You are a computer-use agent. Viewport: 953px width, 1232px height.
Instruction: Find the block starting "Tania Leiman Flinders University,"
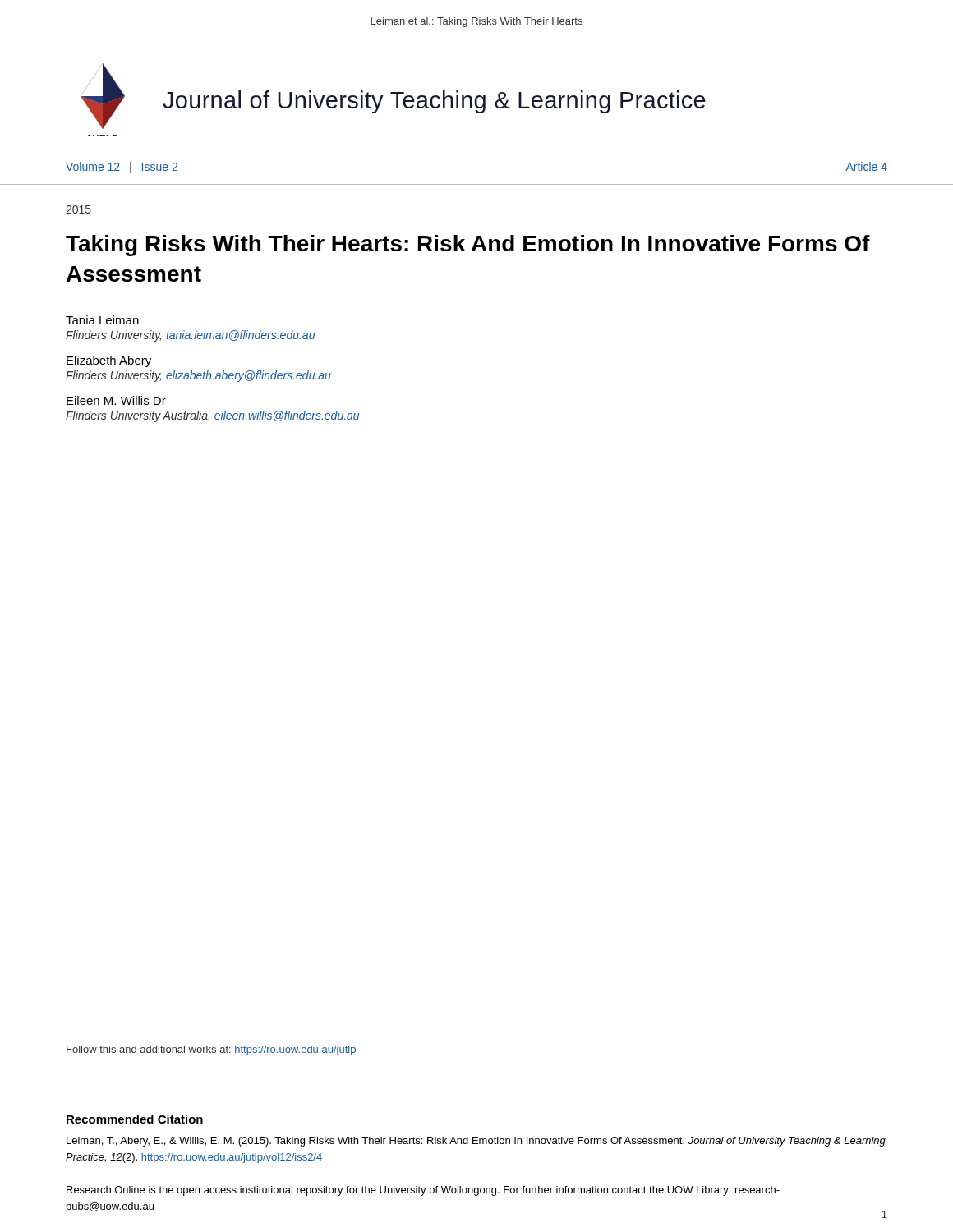coord(102,320)
